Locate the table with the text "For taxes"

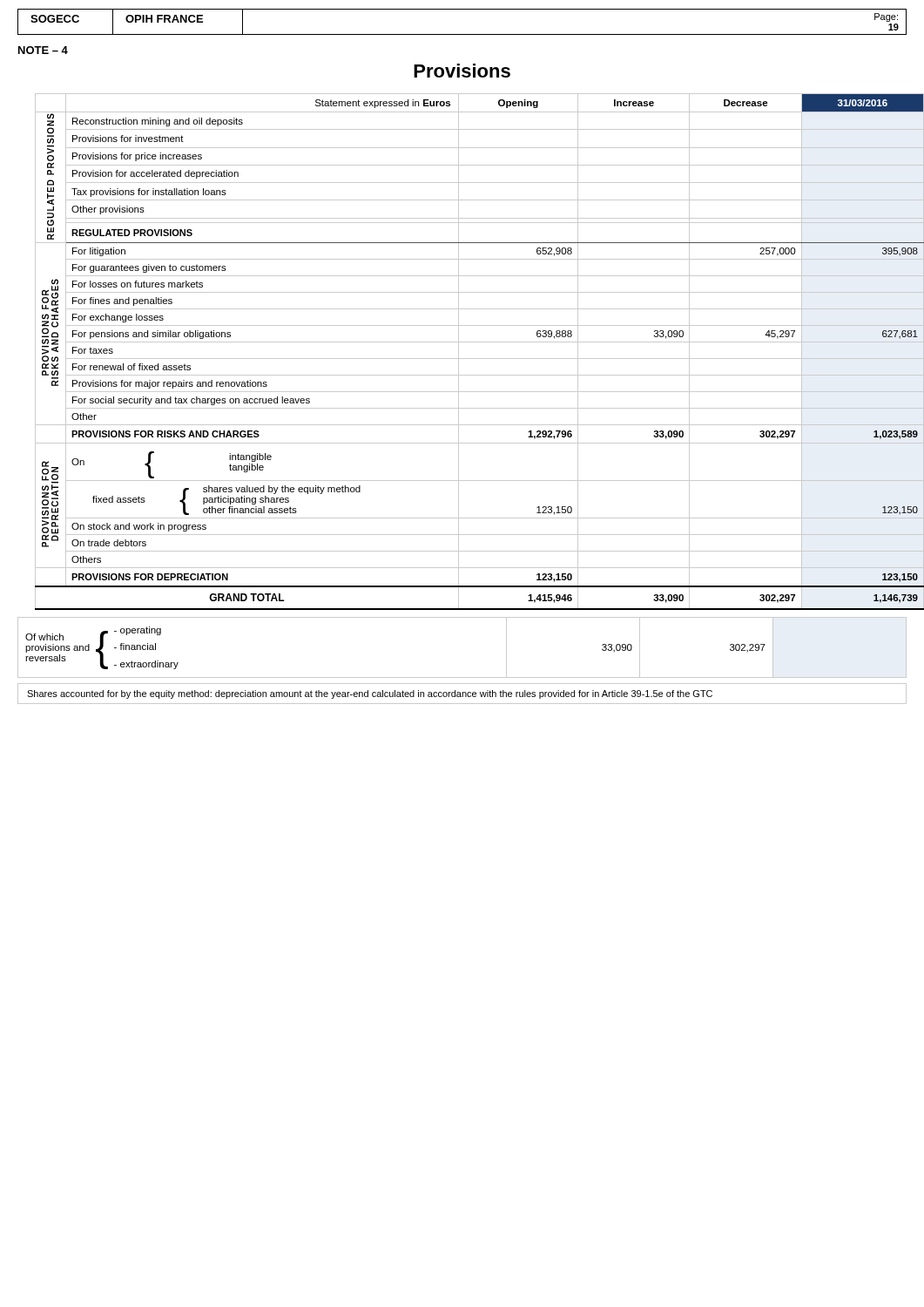point(462,351)
